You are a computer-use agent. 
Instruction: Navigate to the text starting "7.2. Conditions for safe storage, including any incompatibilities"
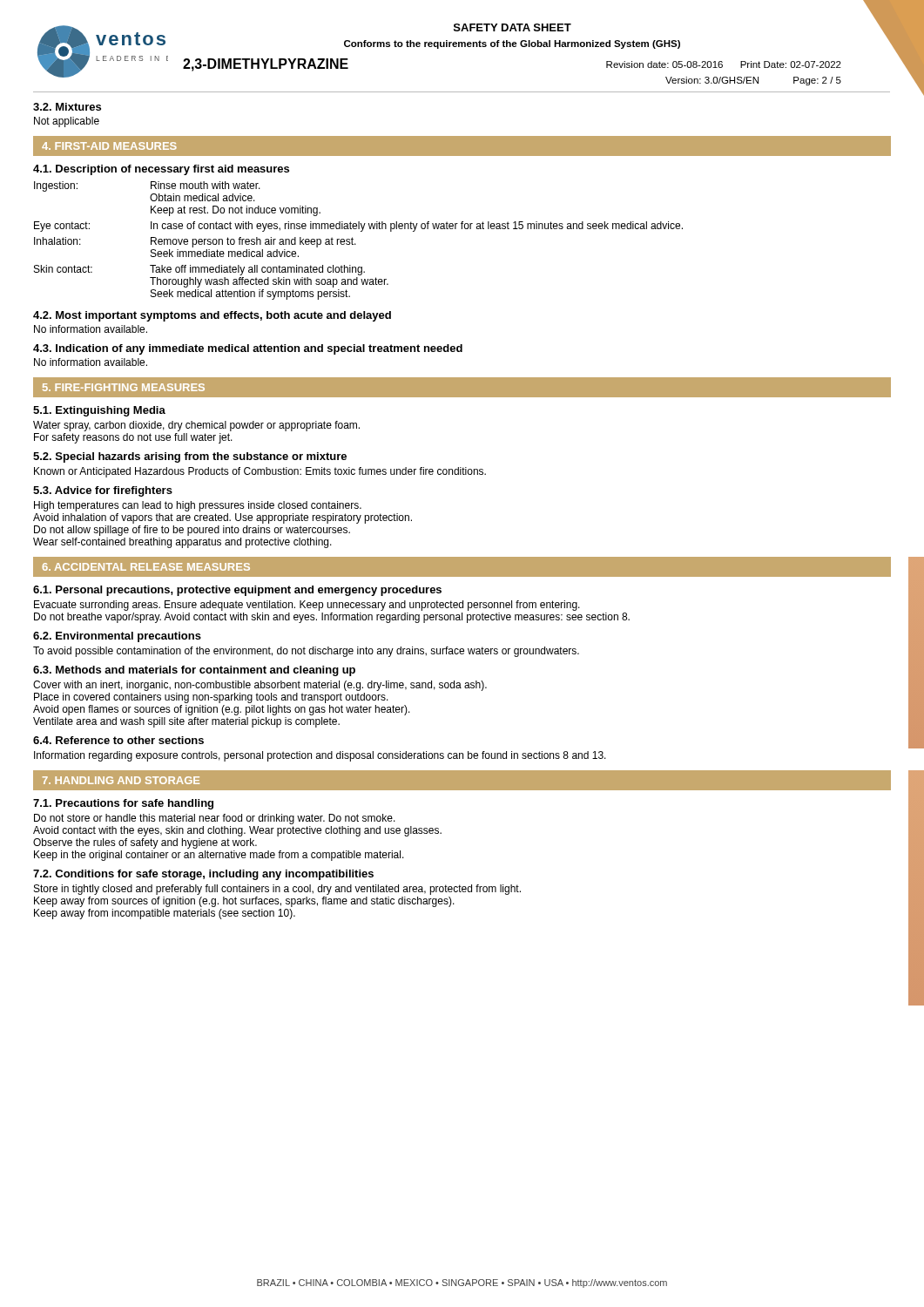coord(204,873)
